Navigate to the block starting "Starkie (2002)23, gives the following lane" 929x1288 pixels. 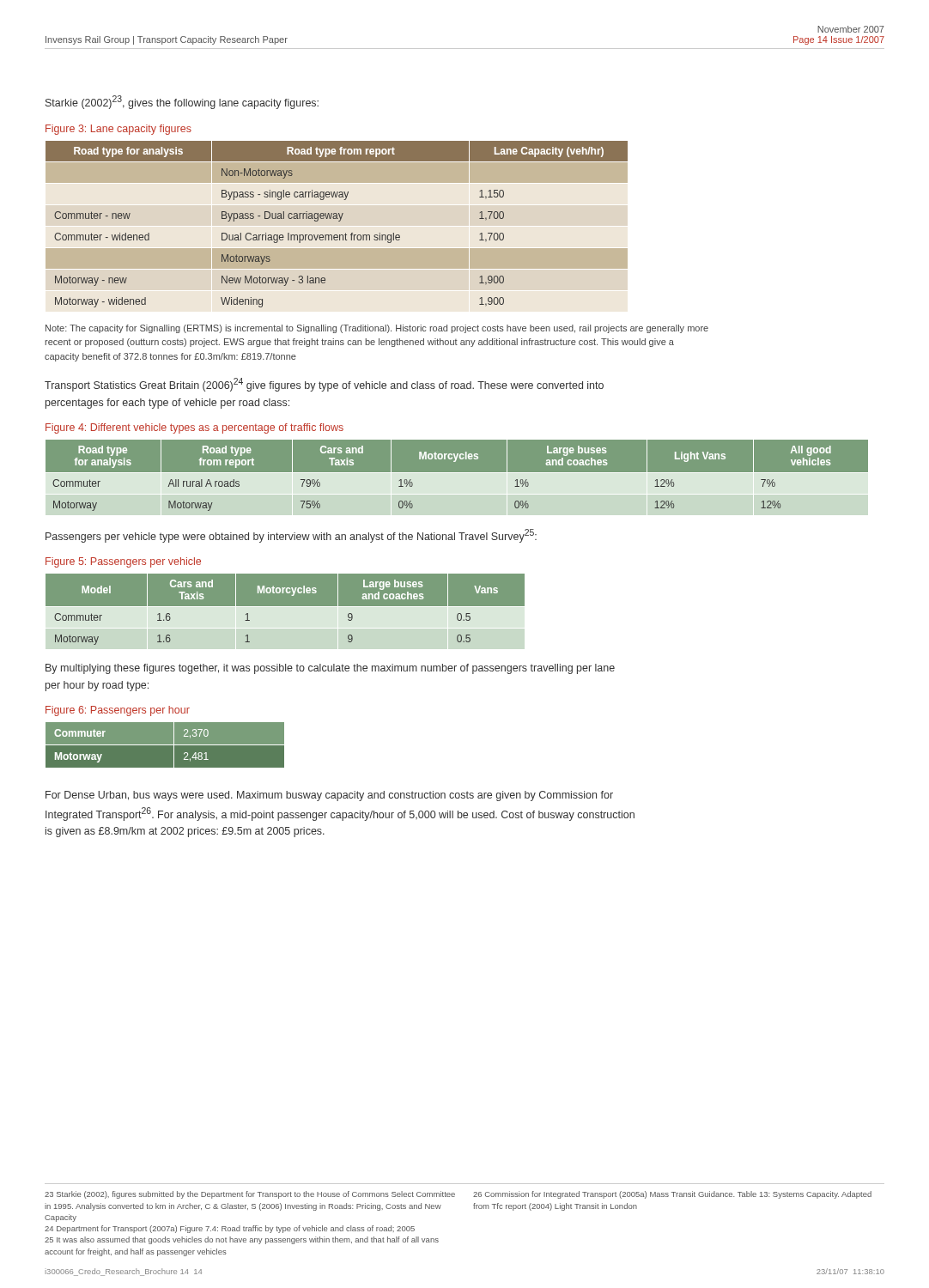(x=182, y=102)
